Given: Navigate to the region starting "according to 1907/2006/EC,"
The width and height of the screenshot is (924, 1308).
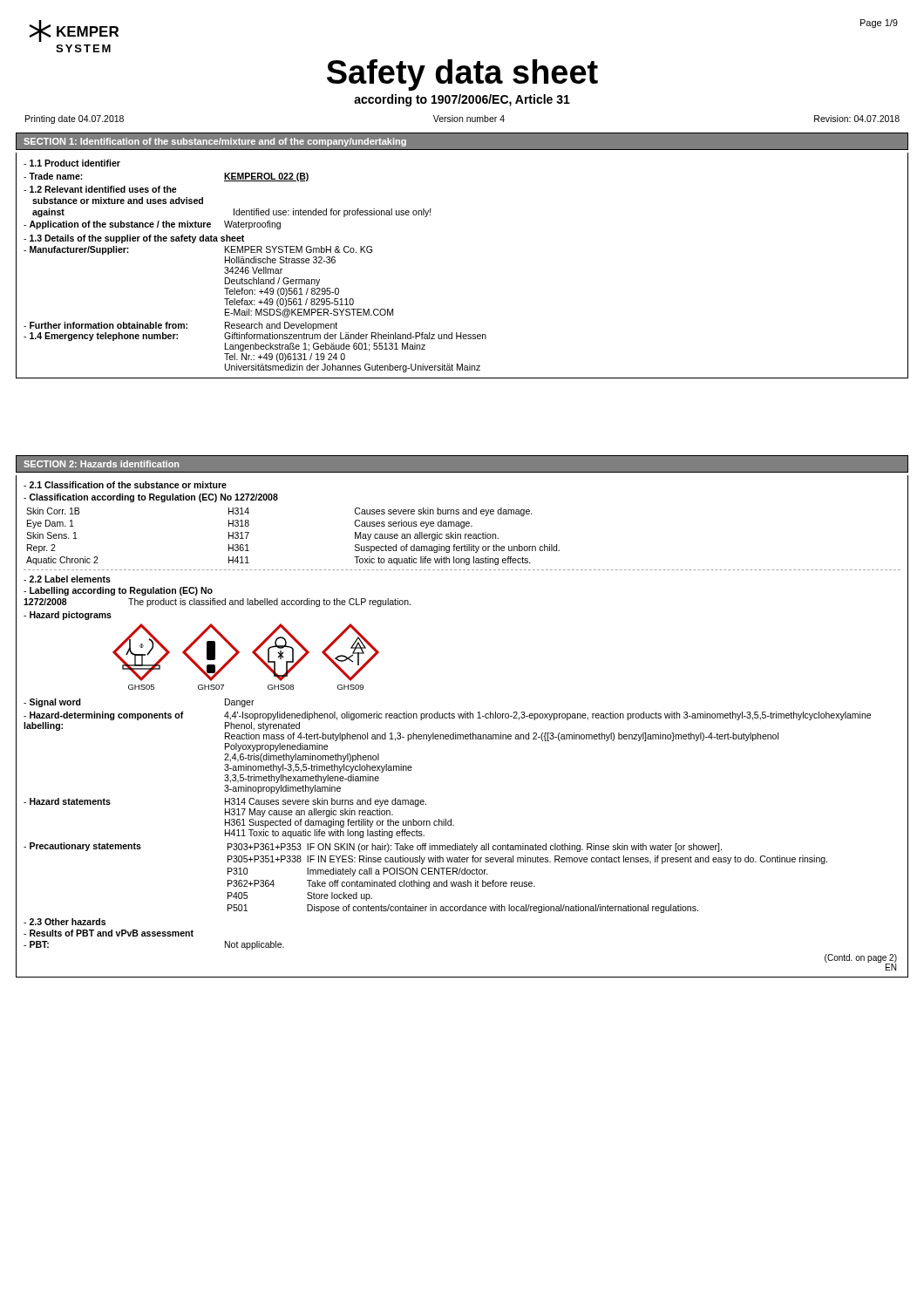Looking at the screenshot, I should [x=462, y=99].
